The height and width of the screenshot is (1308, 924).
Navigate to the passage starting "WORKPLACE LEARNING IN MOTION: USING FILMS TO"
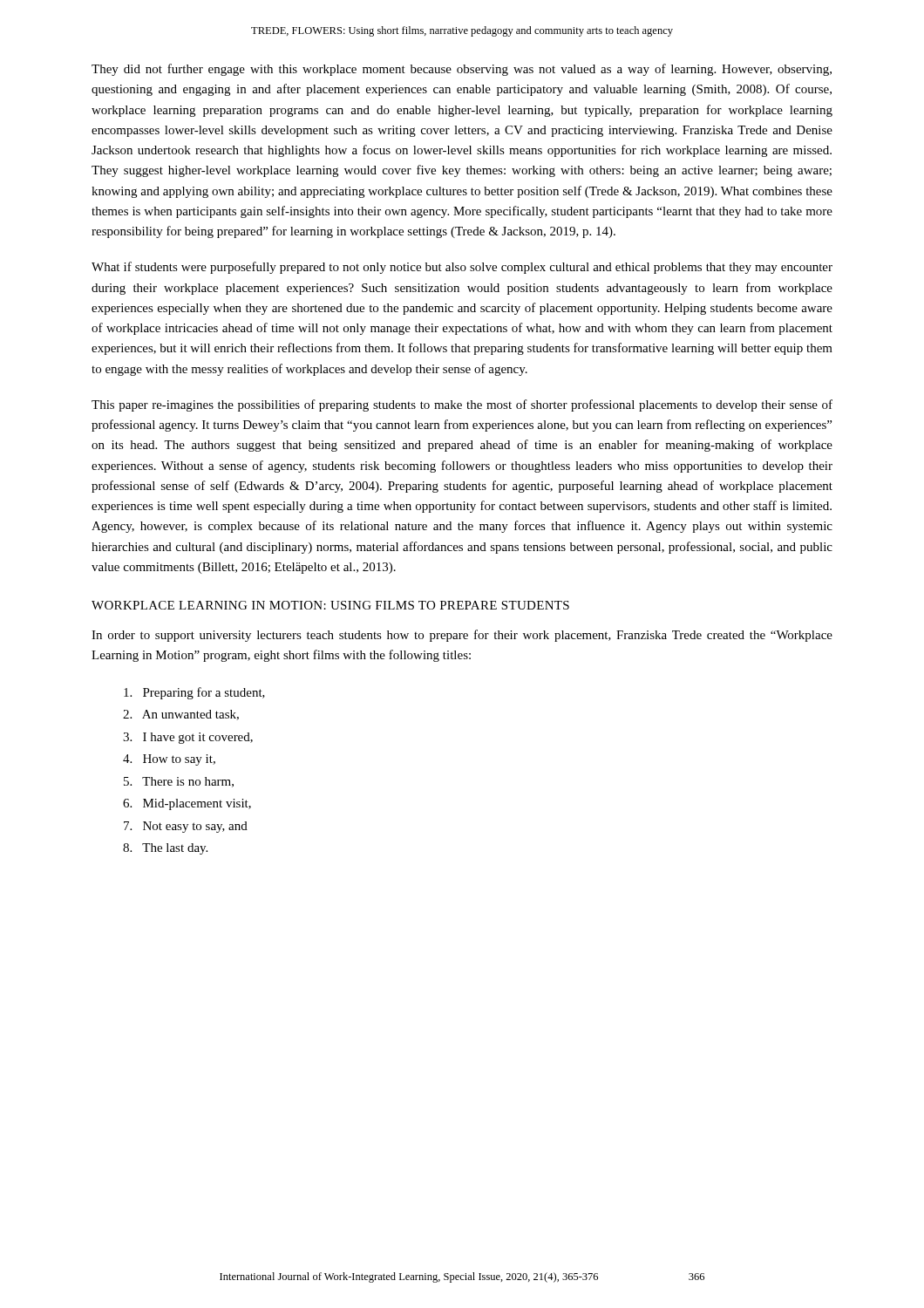tap(331, 605)
